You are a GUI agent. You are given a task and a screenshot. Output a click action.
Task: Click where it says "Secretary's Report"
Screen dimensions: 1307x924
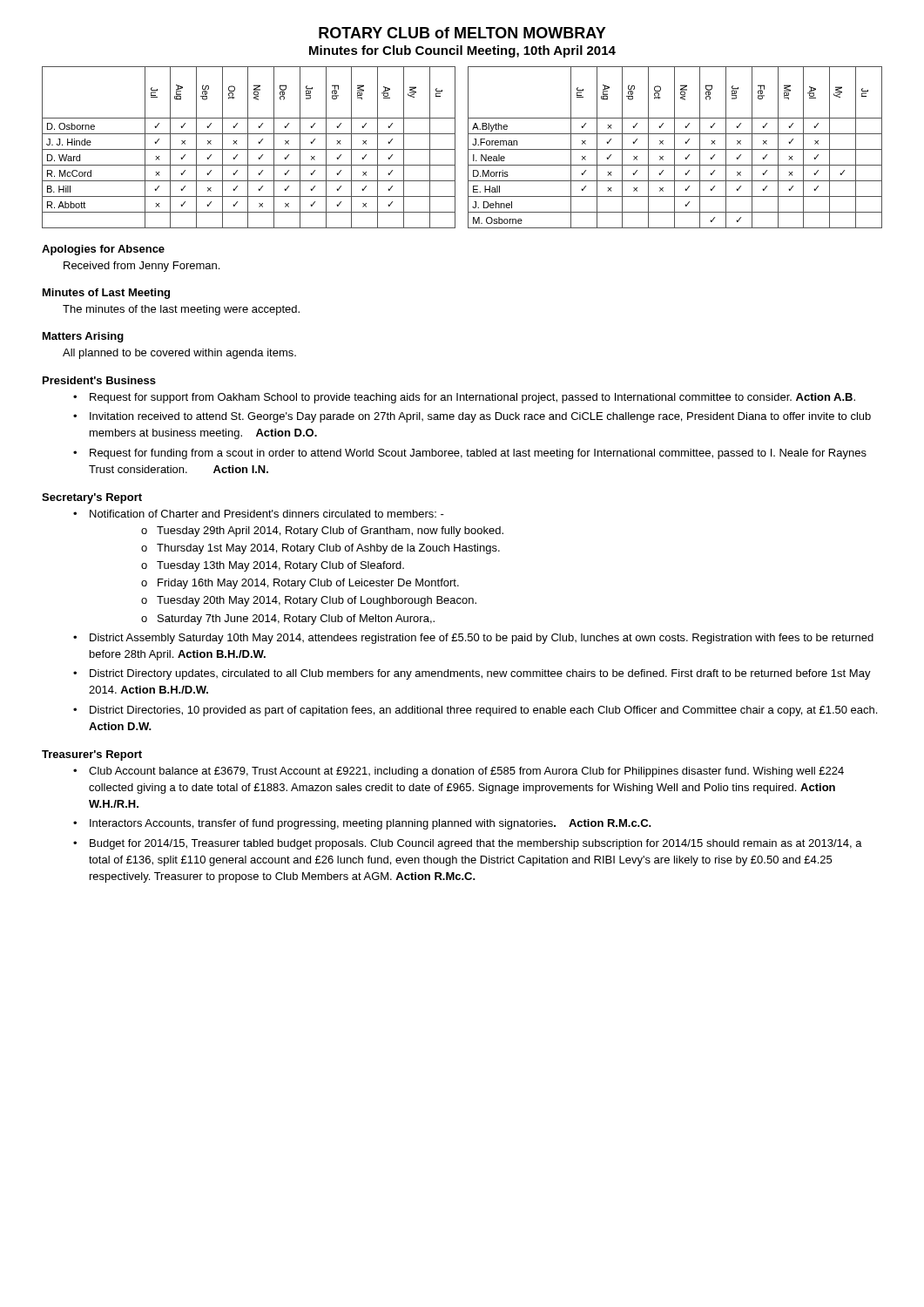click(92, 497)
